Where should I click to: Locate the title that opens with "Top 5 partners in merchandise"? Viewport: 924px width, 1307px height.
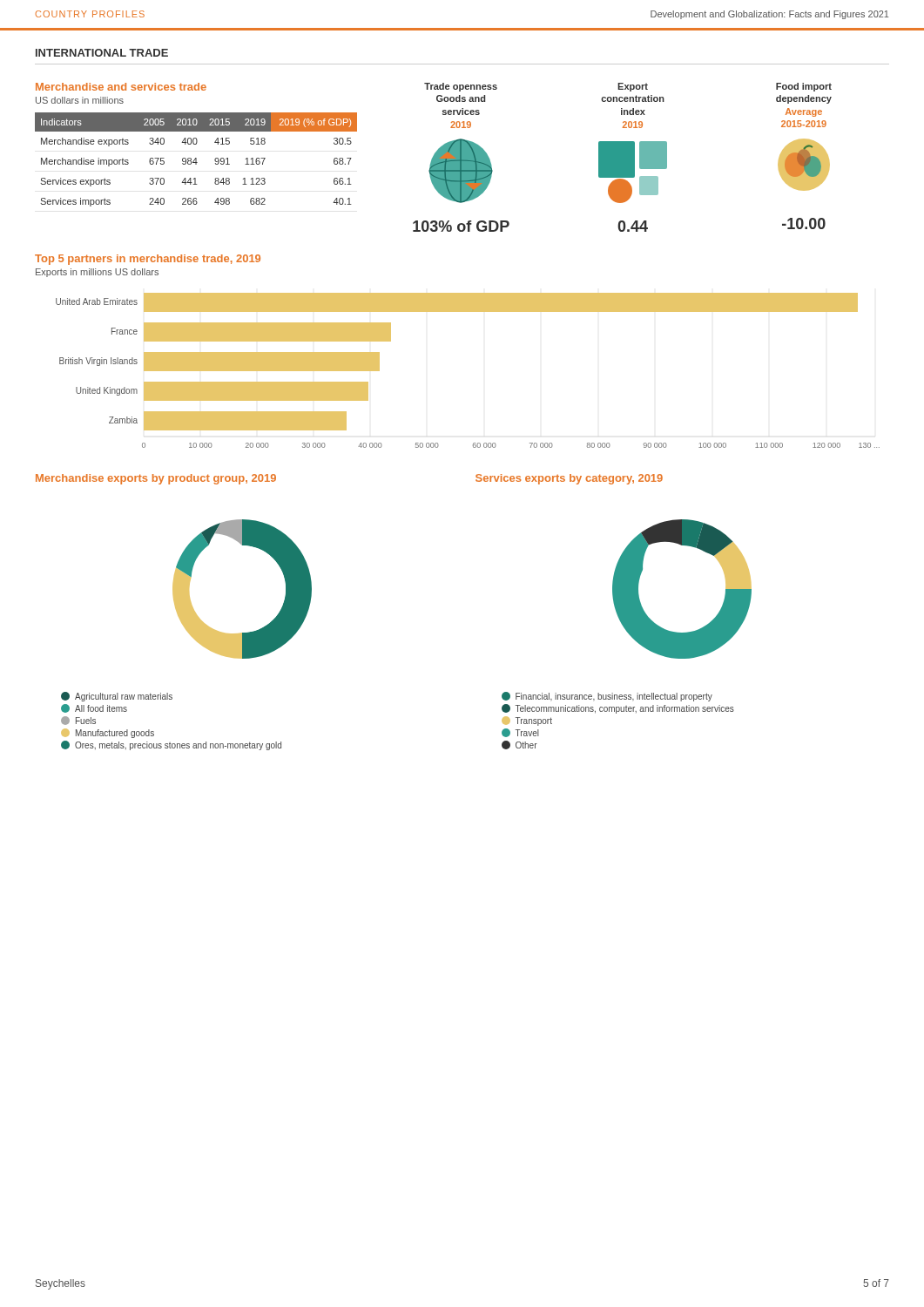[x=148, y=258]
